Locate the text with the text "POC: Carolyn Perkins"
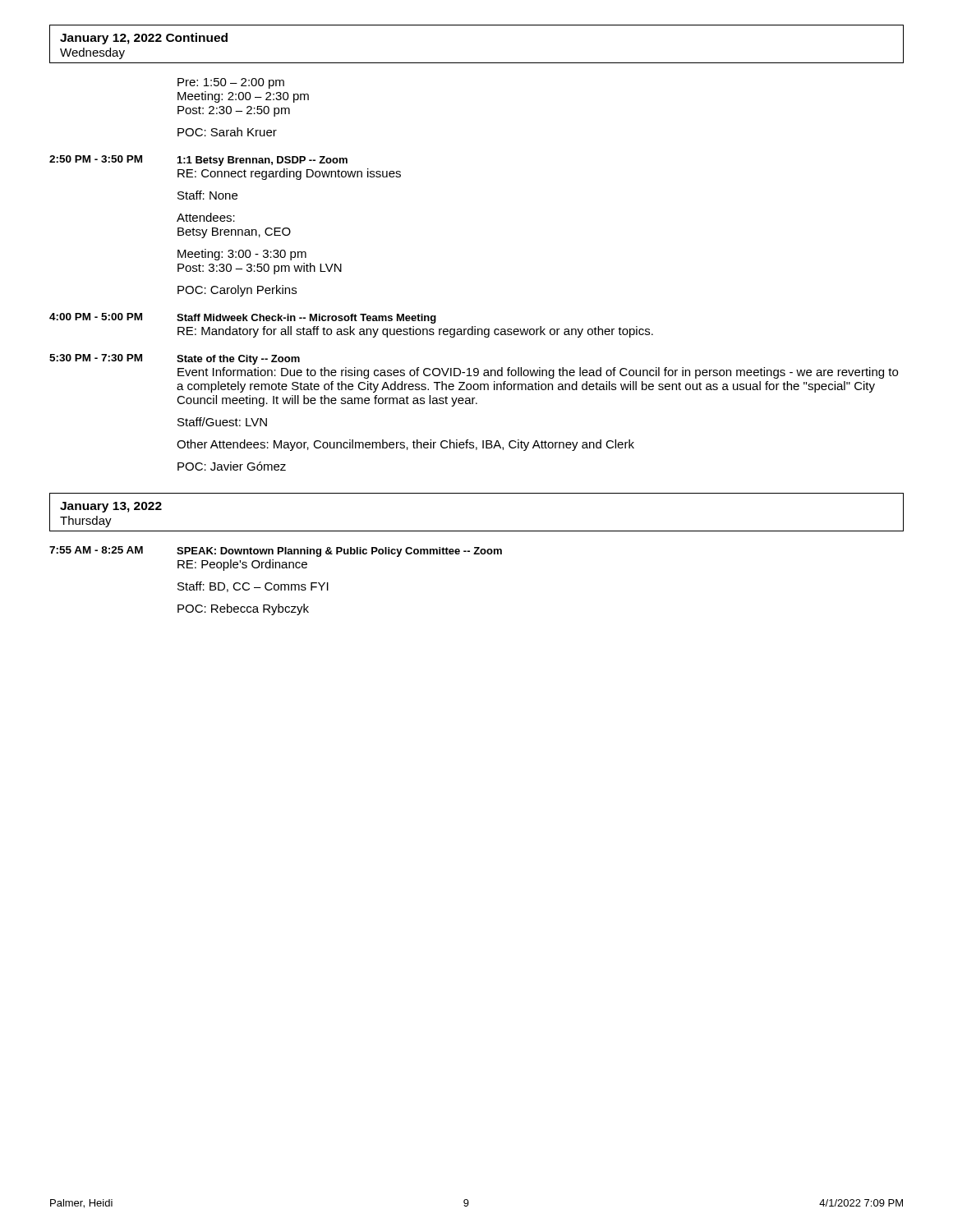Screen dimensions: 1232x953 tap(237, 291)
